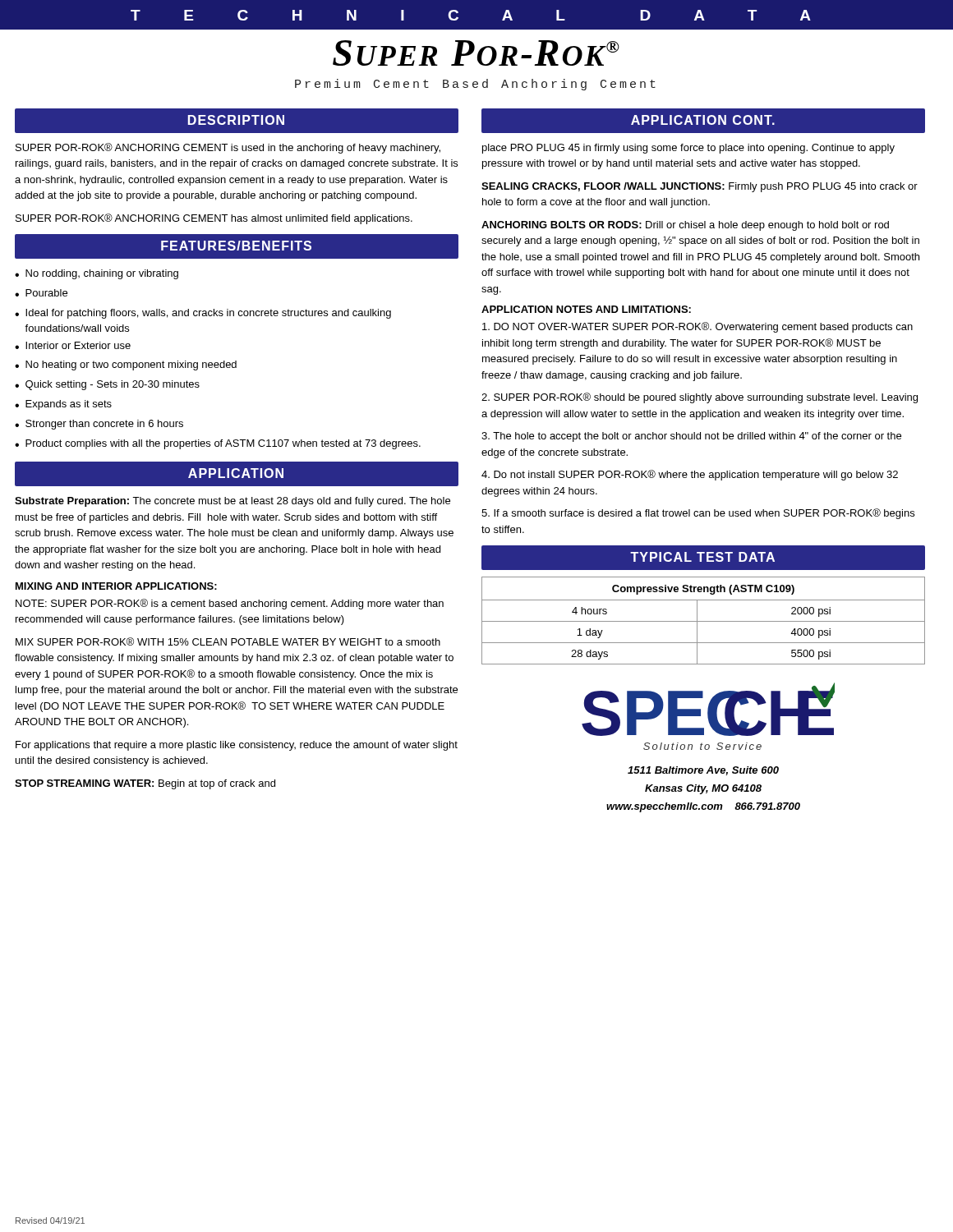Find the block on this page that starts "The hole to accept the bolt or anchor"
953x1232 pixels.
(x=692, y=444)
